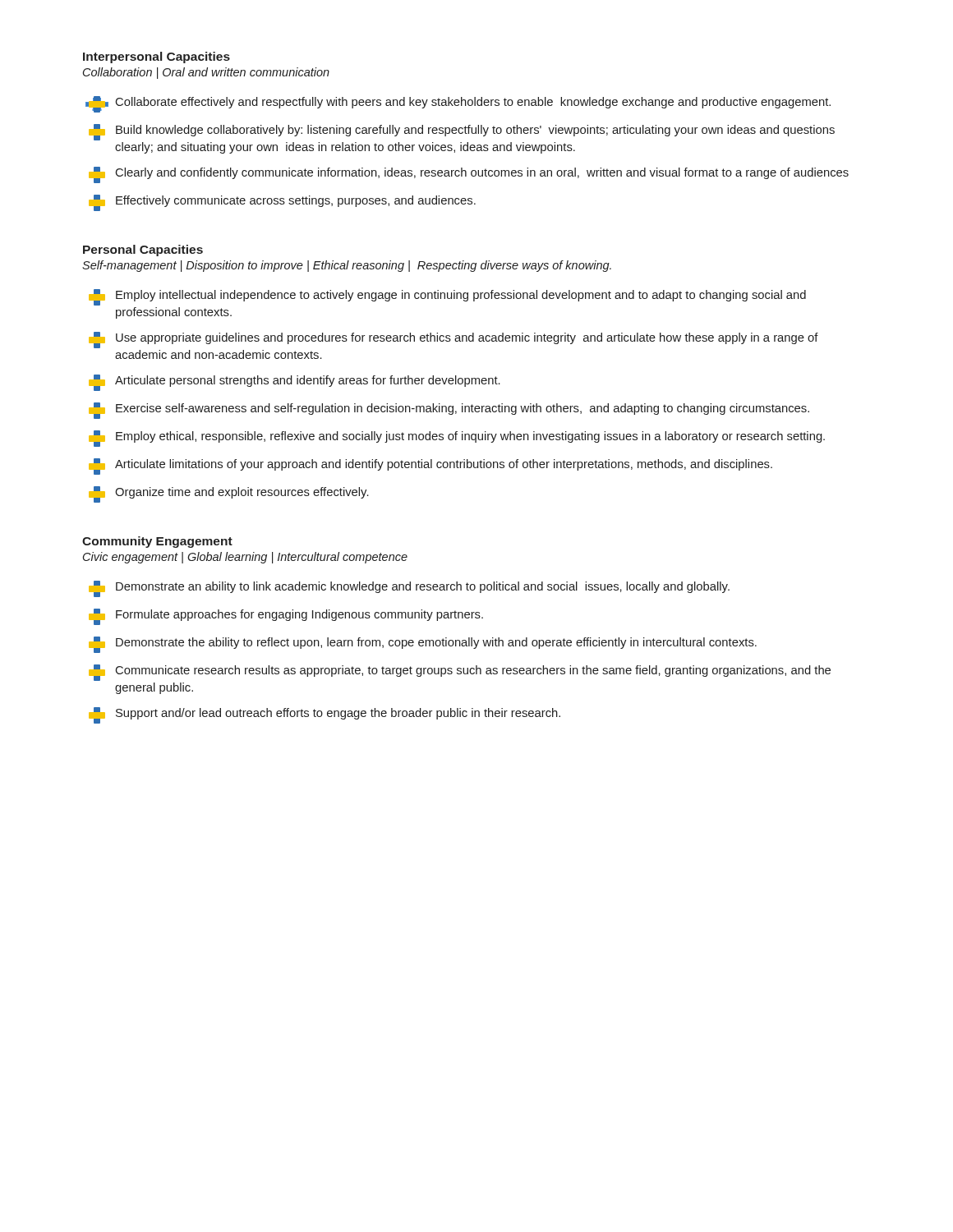
Task: Locate the region starting "Demonstrate an ability to link"
Action: coord(468,588)
